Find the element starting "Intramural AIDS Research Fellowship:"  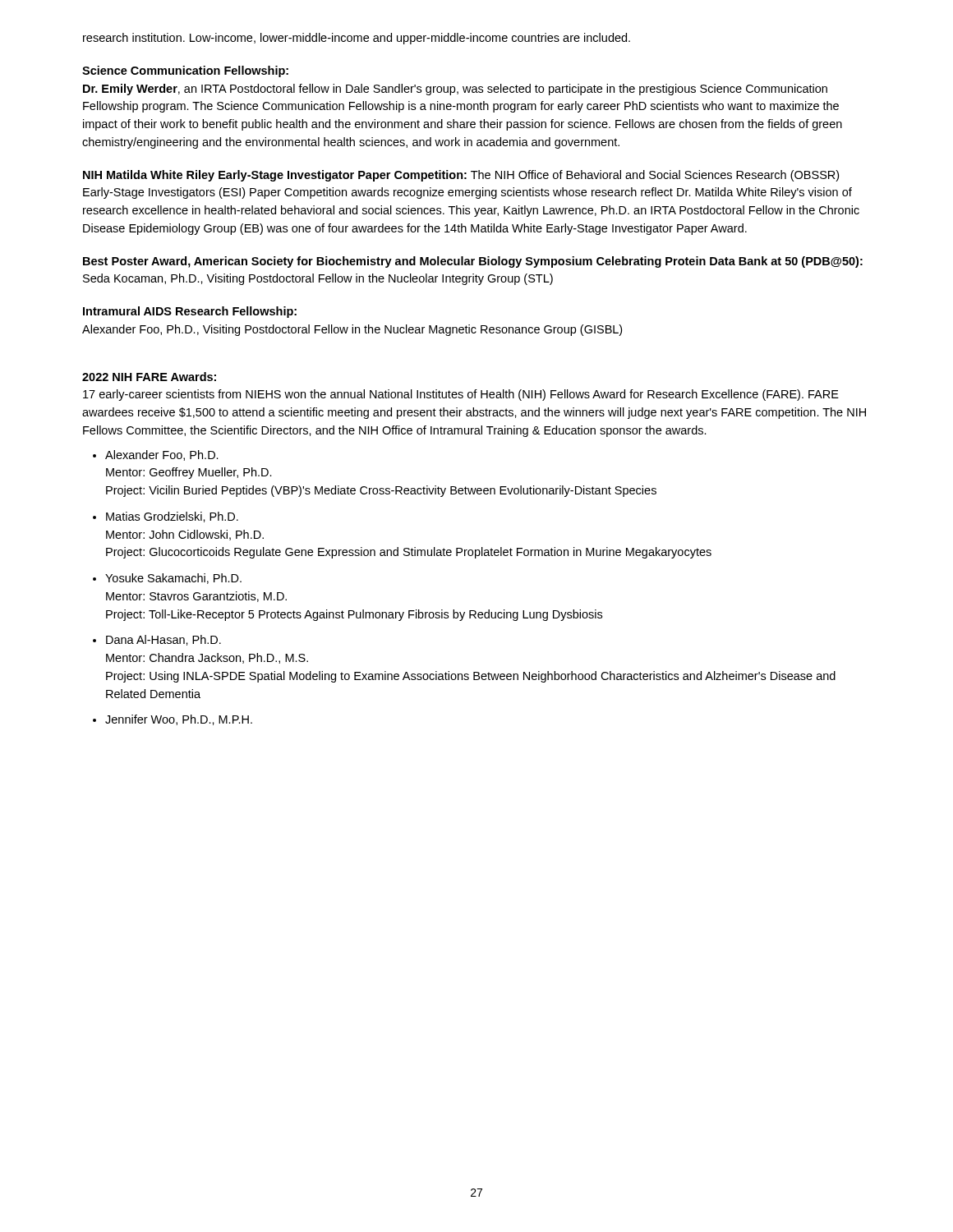(x=190, y=311)
